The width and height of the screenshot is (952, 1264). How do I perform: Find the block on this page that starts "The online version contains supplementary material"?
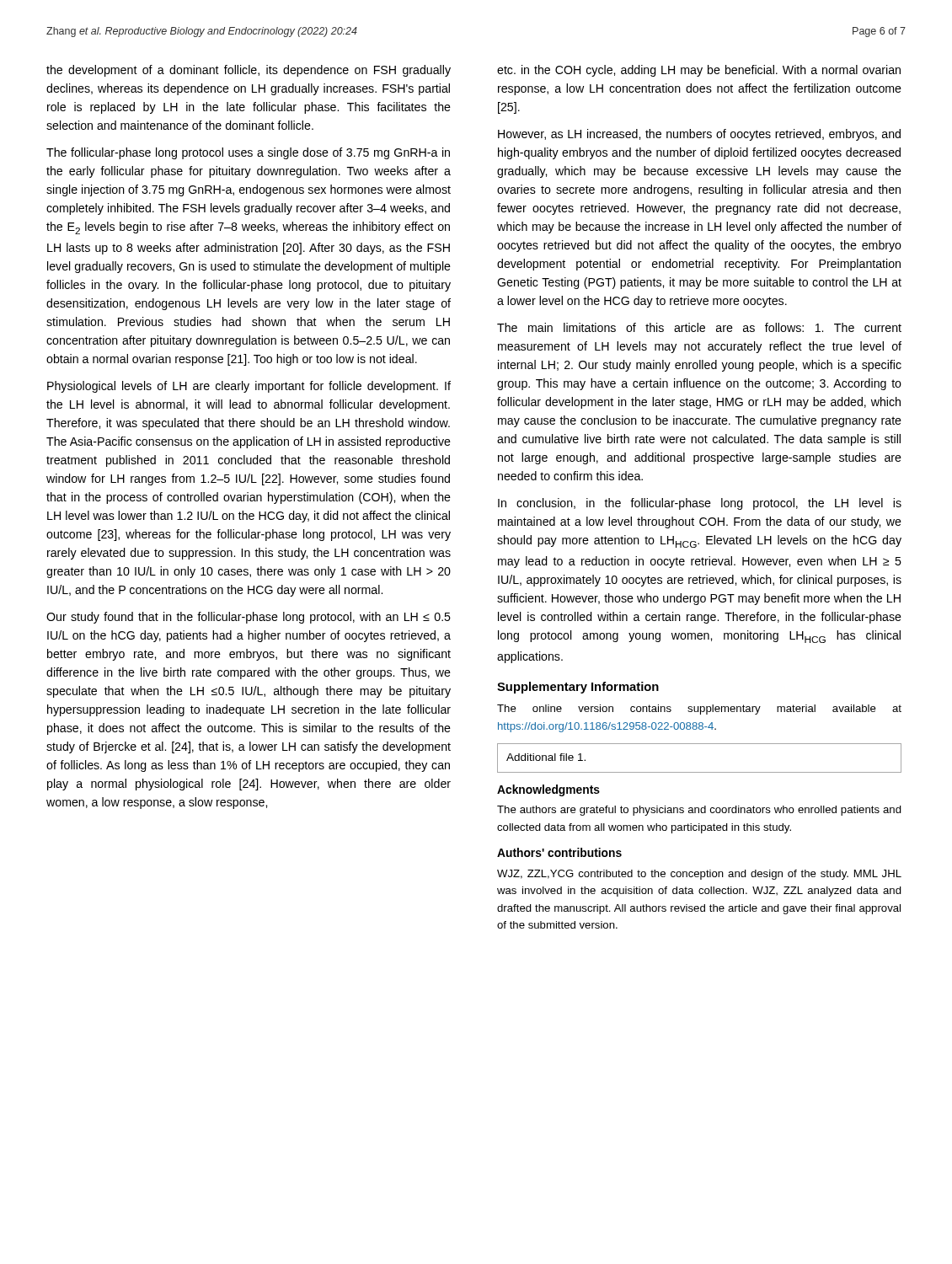[x=699, y=718]
